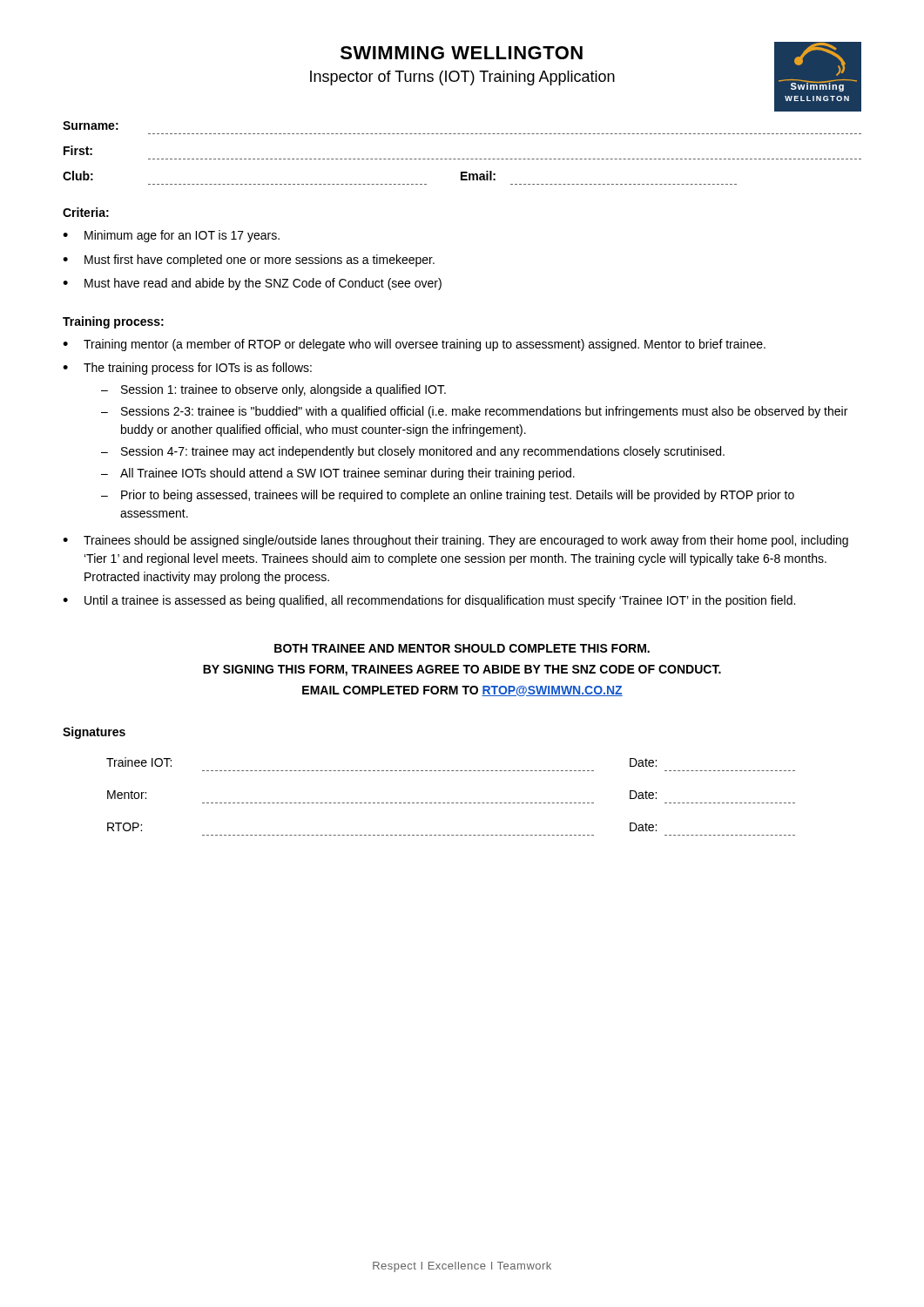
Task: Navigate to the passage starting "• Until a trainee is"
Action: 462,601
